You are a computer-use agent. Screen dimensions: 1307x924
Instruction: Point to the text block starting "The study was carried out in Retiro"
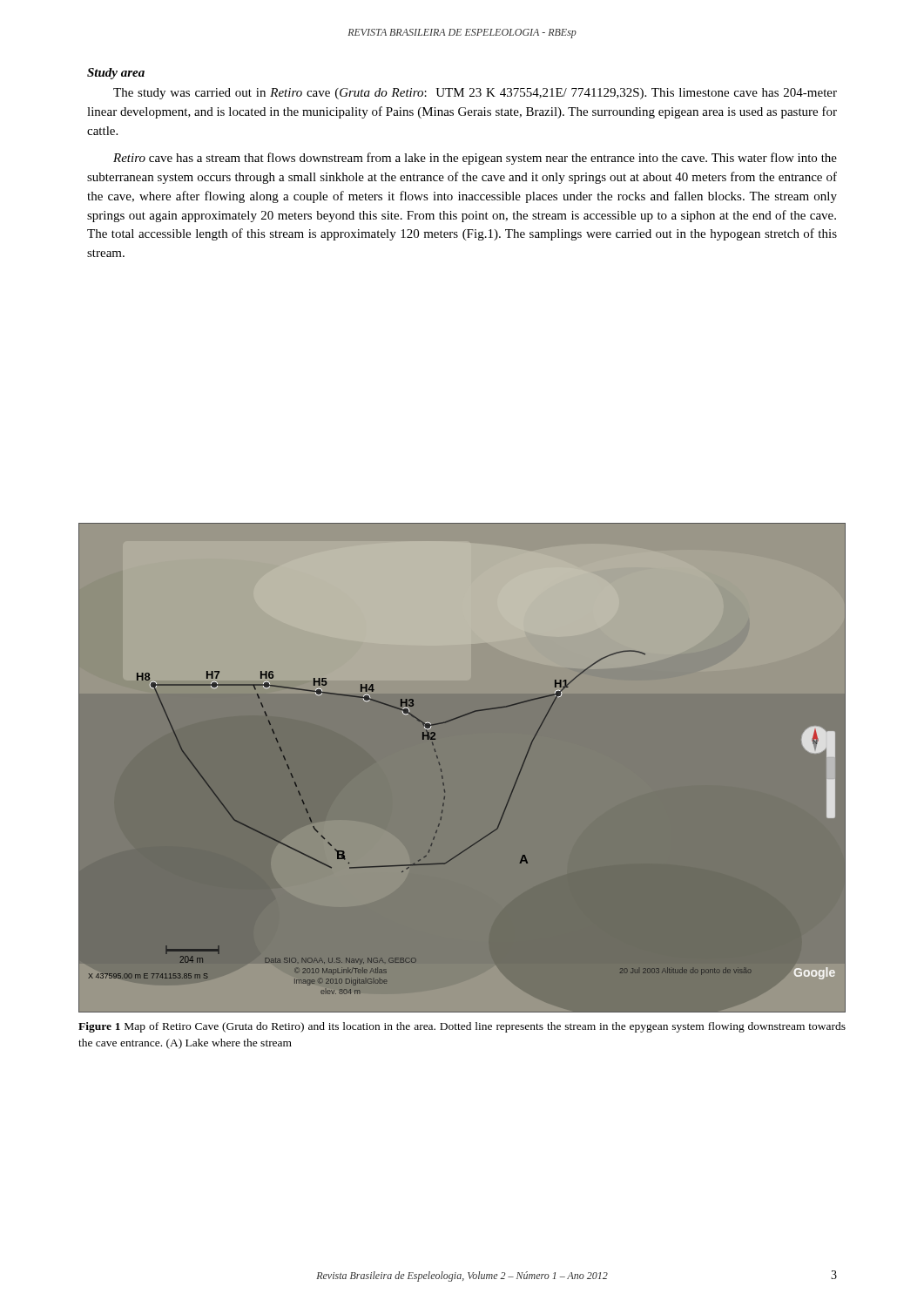pos(462,112)
